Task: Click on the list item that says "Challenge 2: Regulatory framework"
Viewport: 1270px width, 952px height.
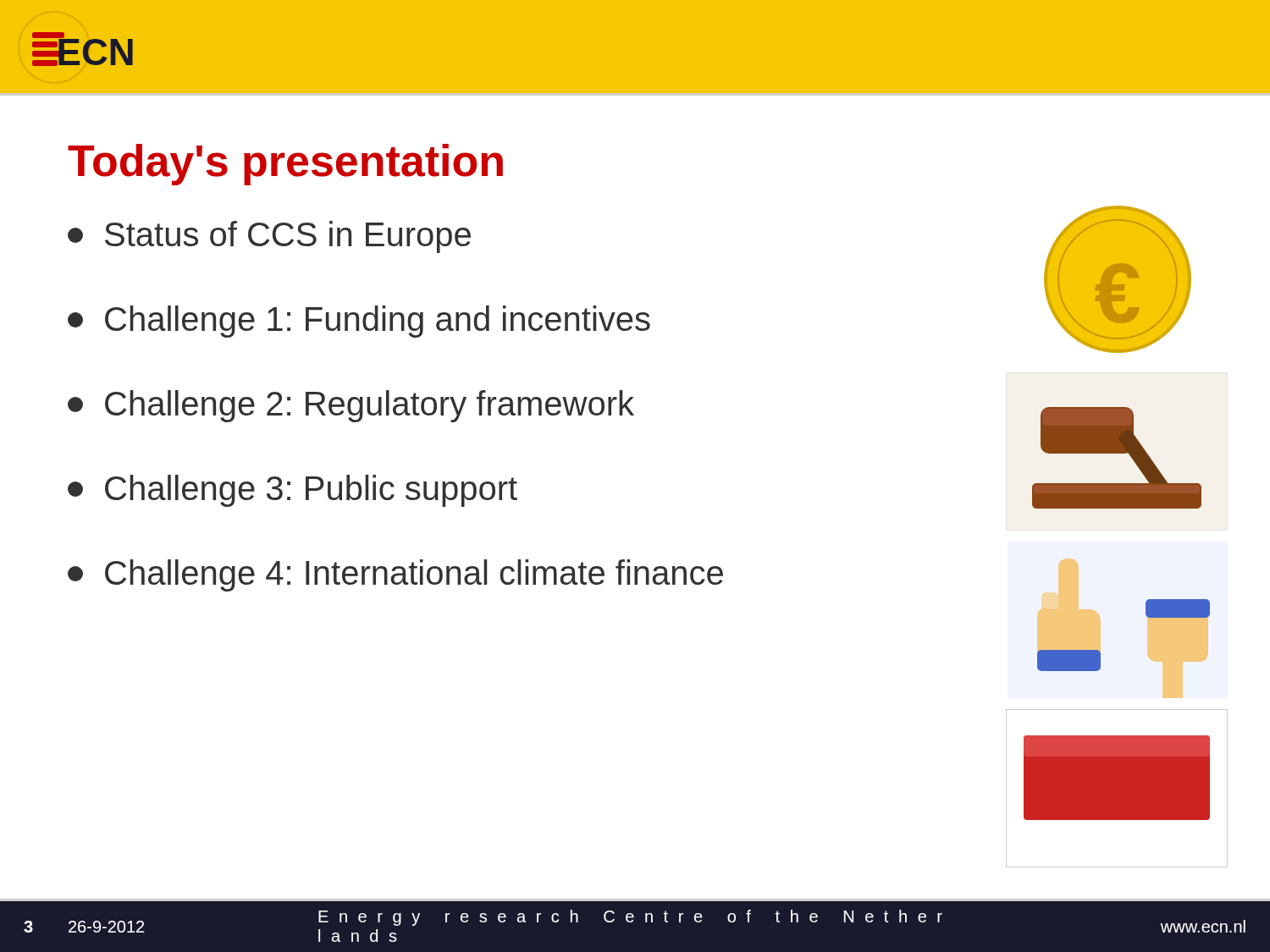Action: (x=351, y=404)
